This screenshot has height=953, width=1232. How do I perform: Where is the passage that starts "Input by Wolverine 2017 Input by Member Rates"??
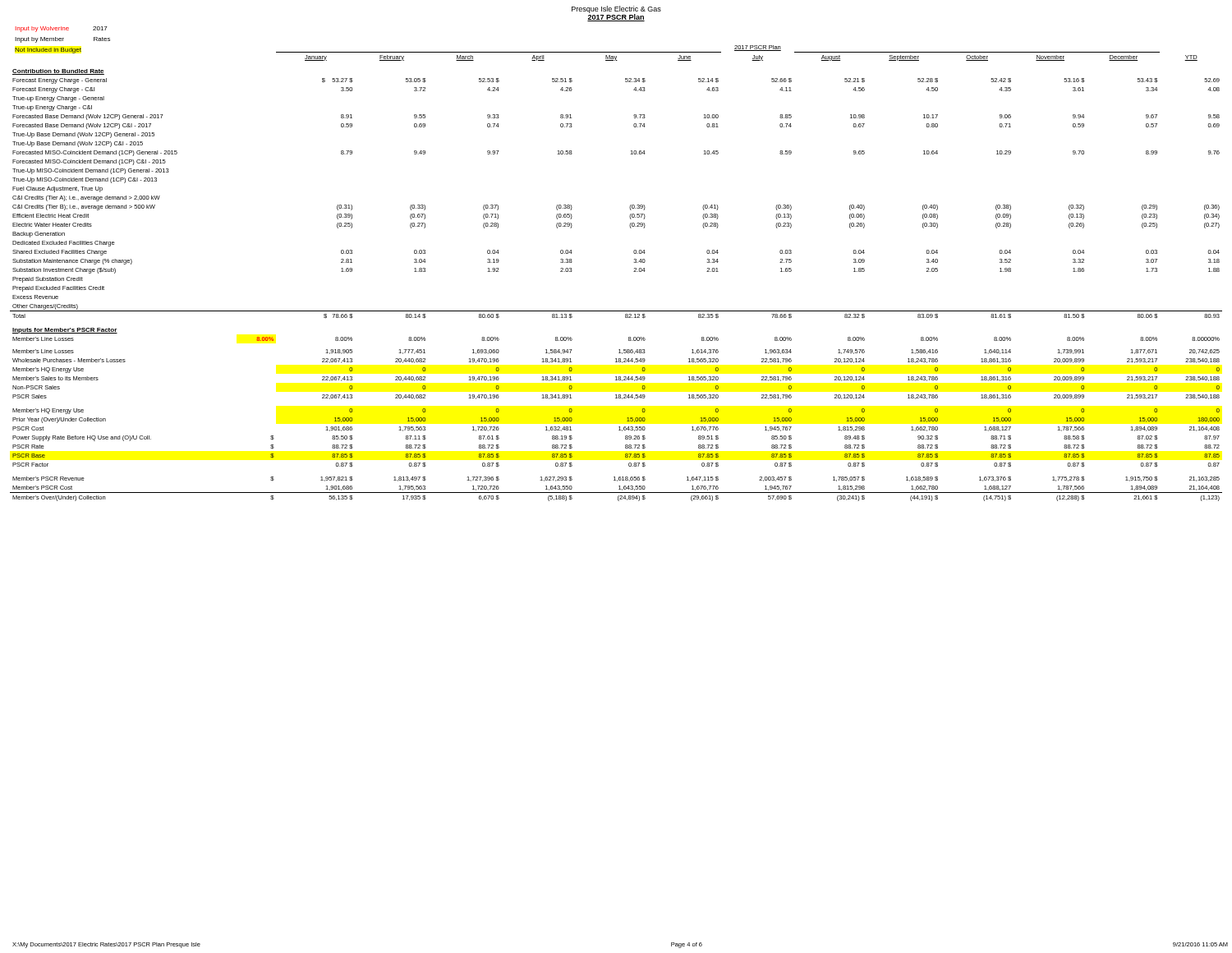(x=63, y=39)
